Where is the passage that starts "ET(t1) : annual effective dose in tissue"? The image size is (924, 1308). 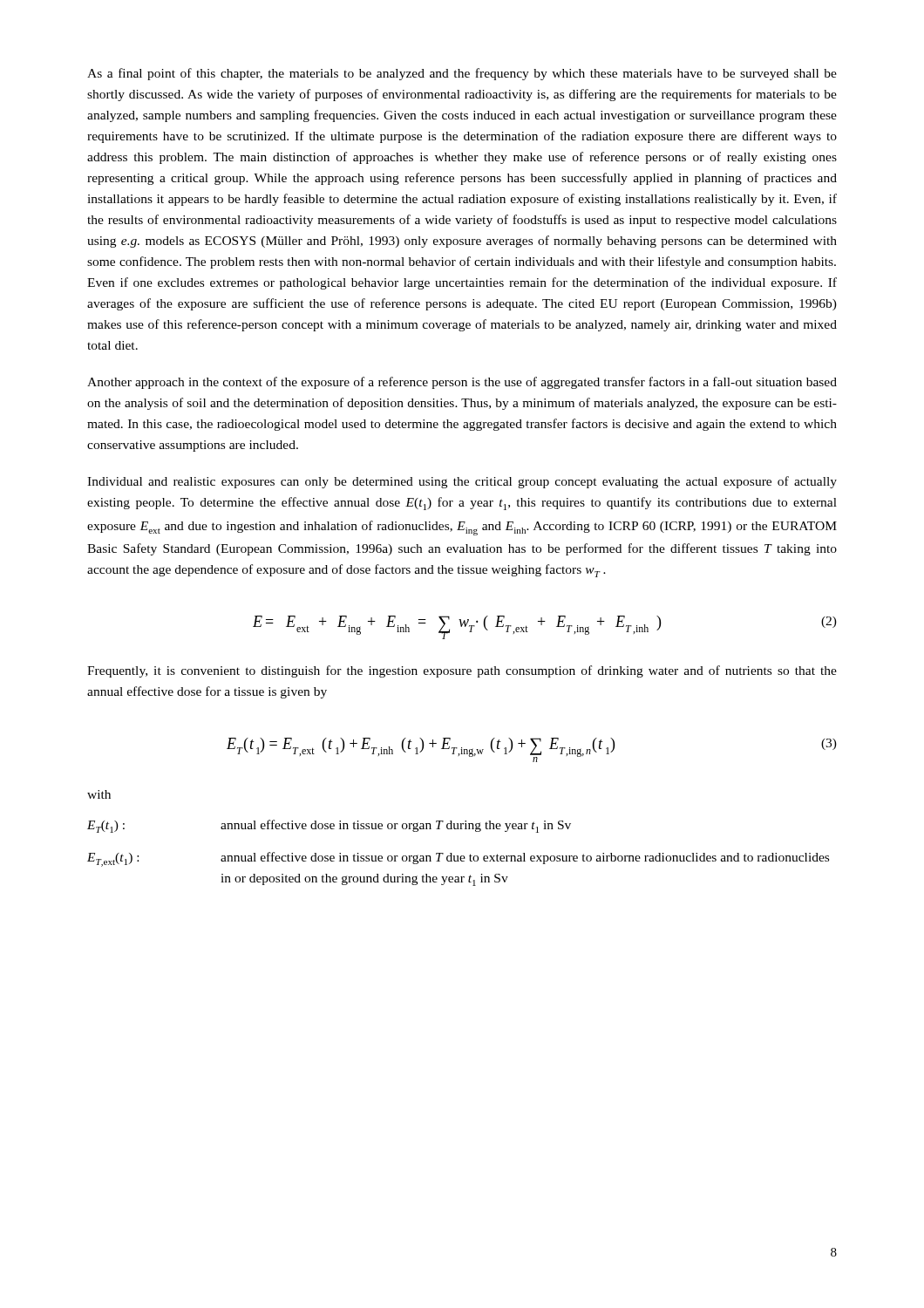462,826
